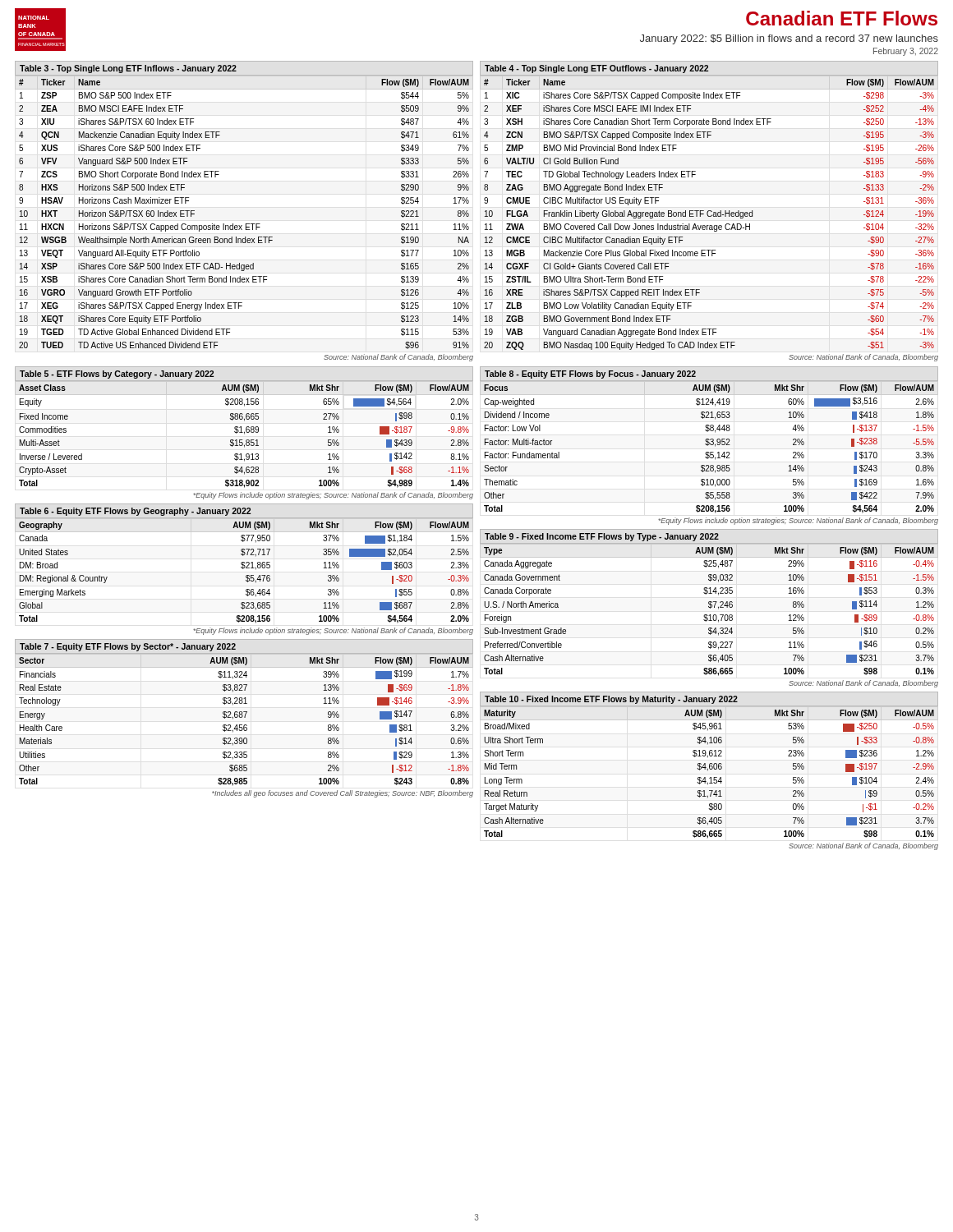The width and height of the screenshot is (953, 1232).
Task: Locate the table with the text "Factor: Multi-factor"
Action: (709, 446)
